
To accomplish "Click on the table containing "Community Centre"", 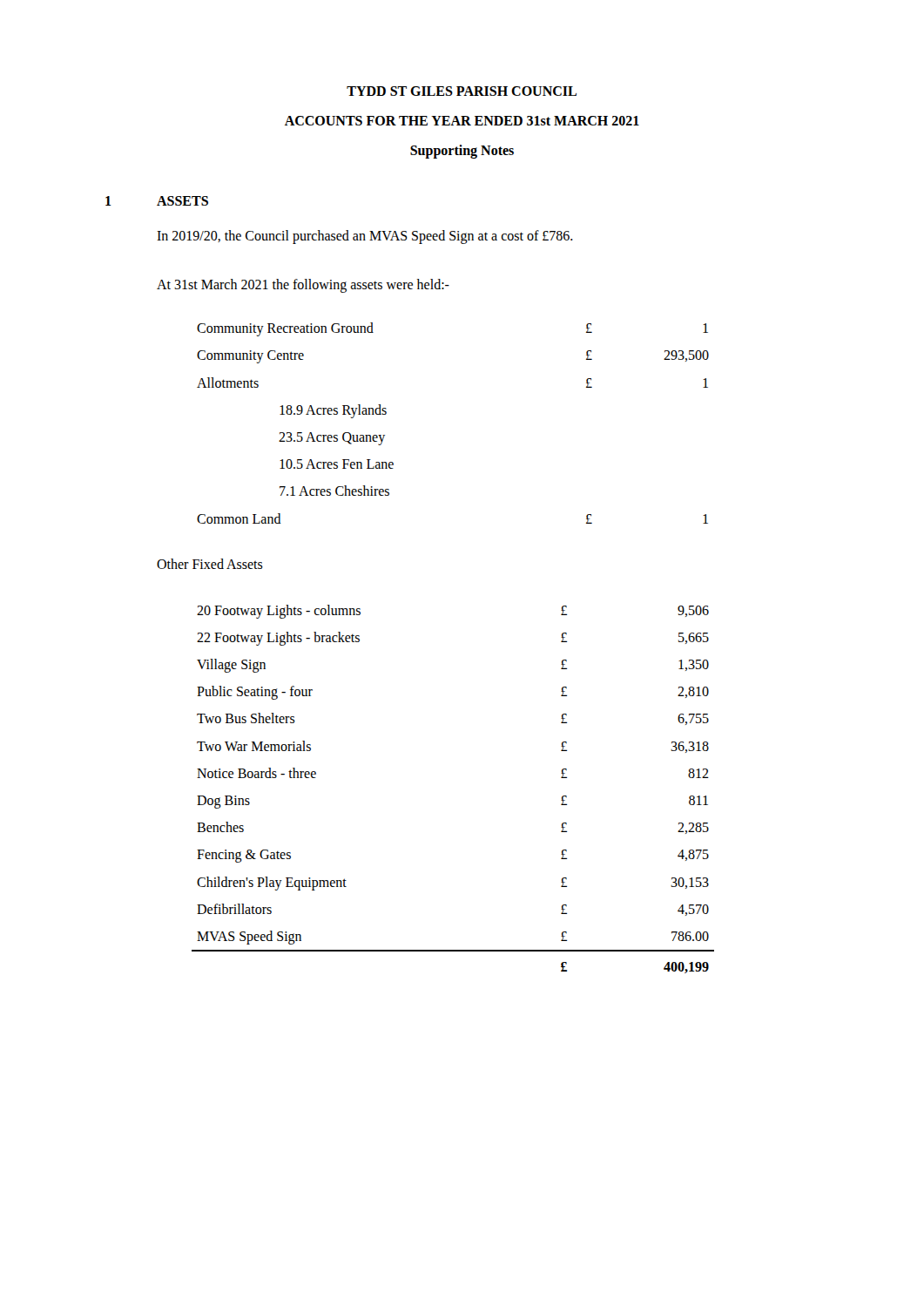I will 462,423.
